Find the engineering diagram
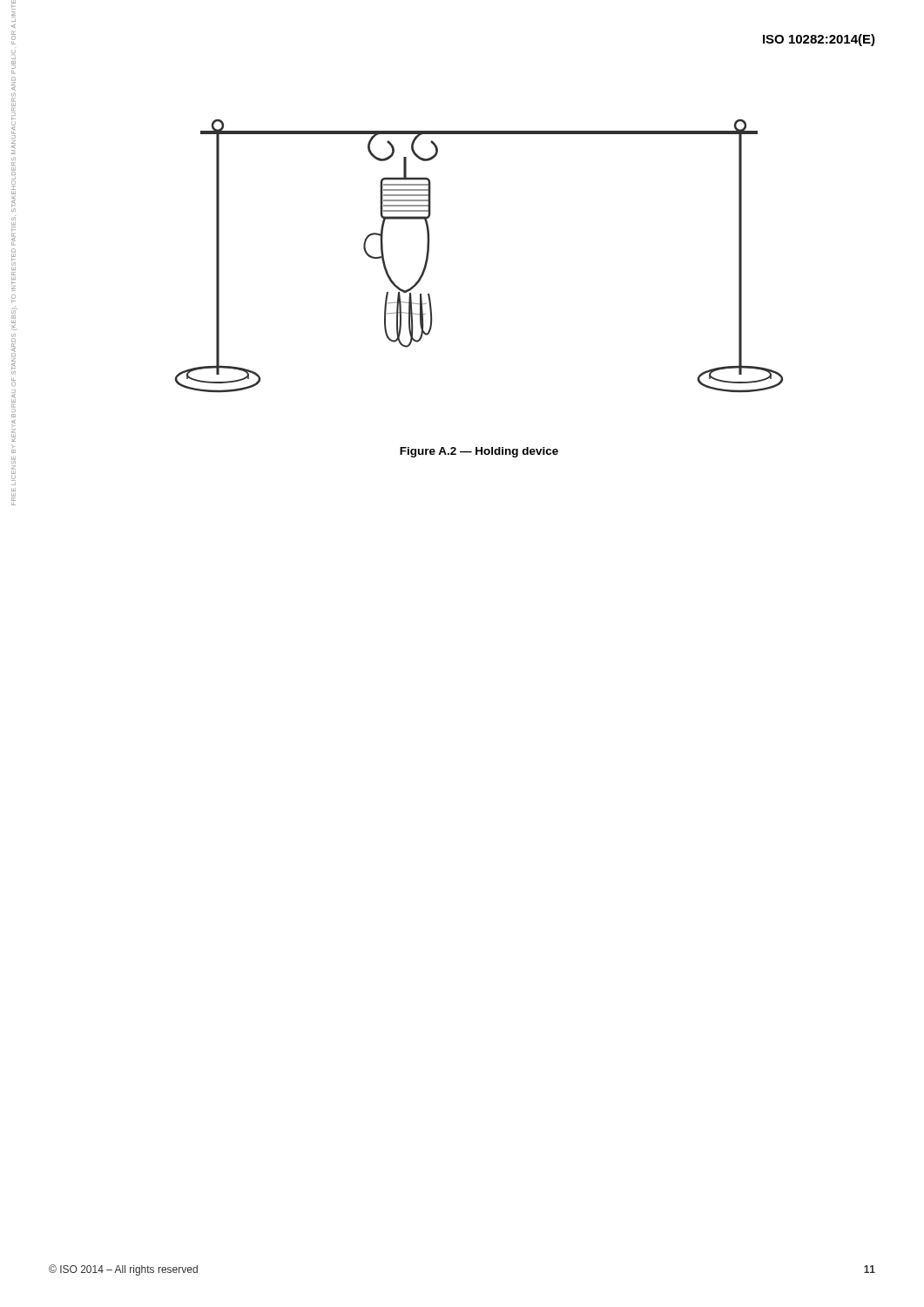Screen dimensions: 1307x924 point(479,253)
